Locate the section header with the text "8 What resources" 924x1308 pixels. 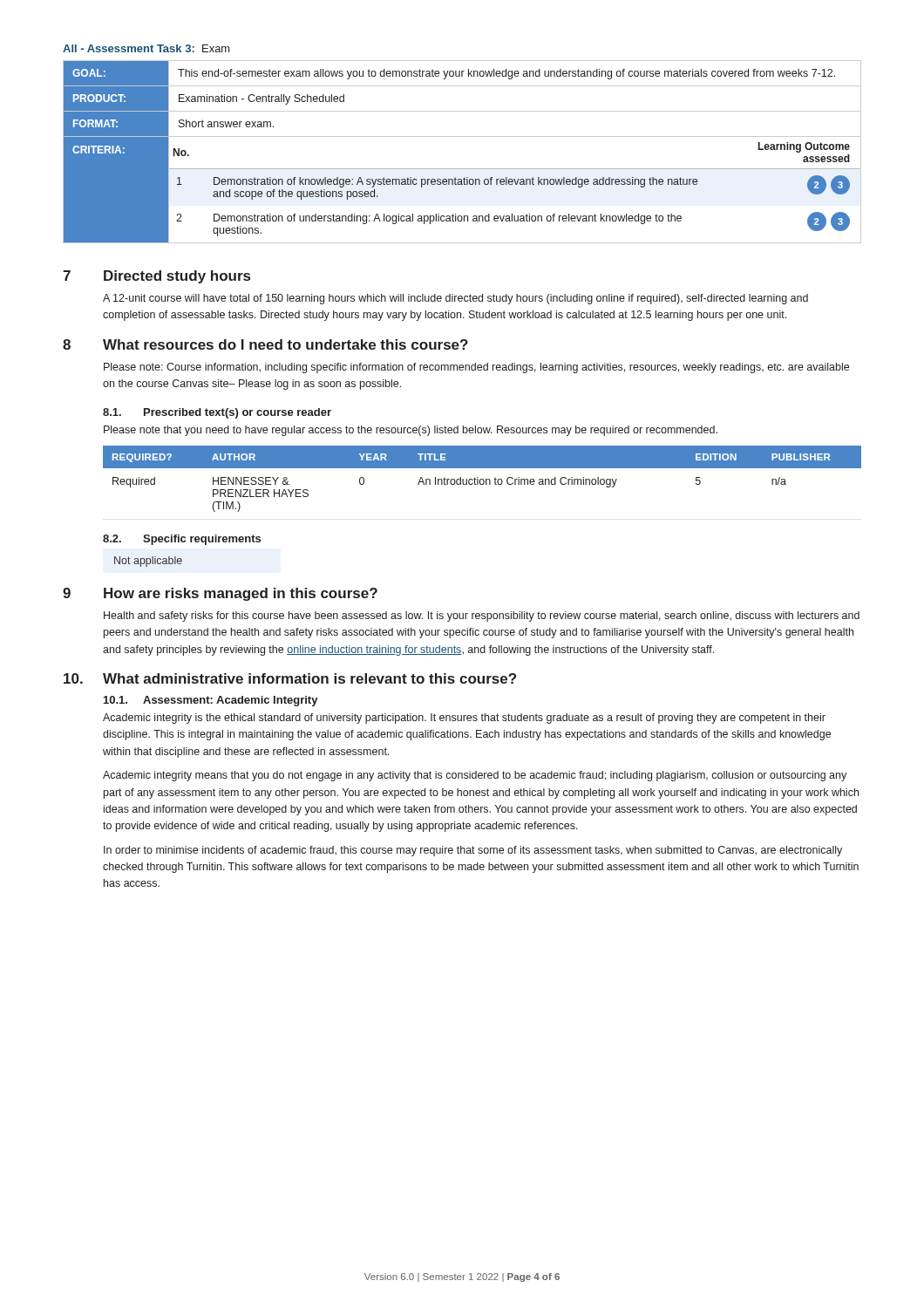[x=266, y=345]
